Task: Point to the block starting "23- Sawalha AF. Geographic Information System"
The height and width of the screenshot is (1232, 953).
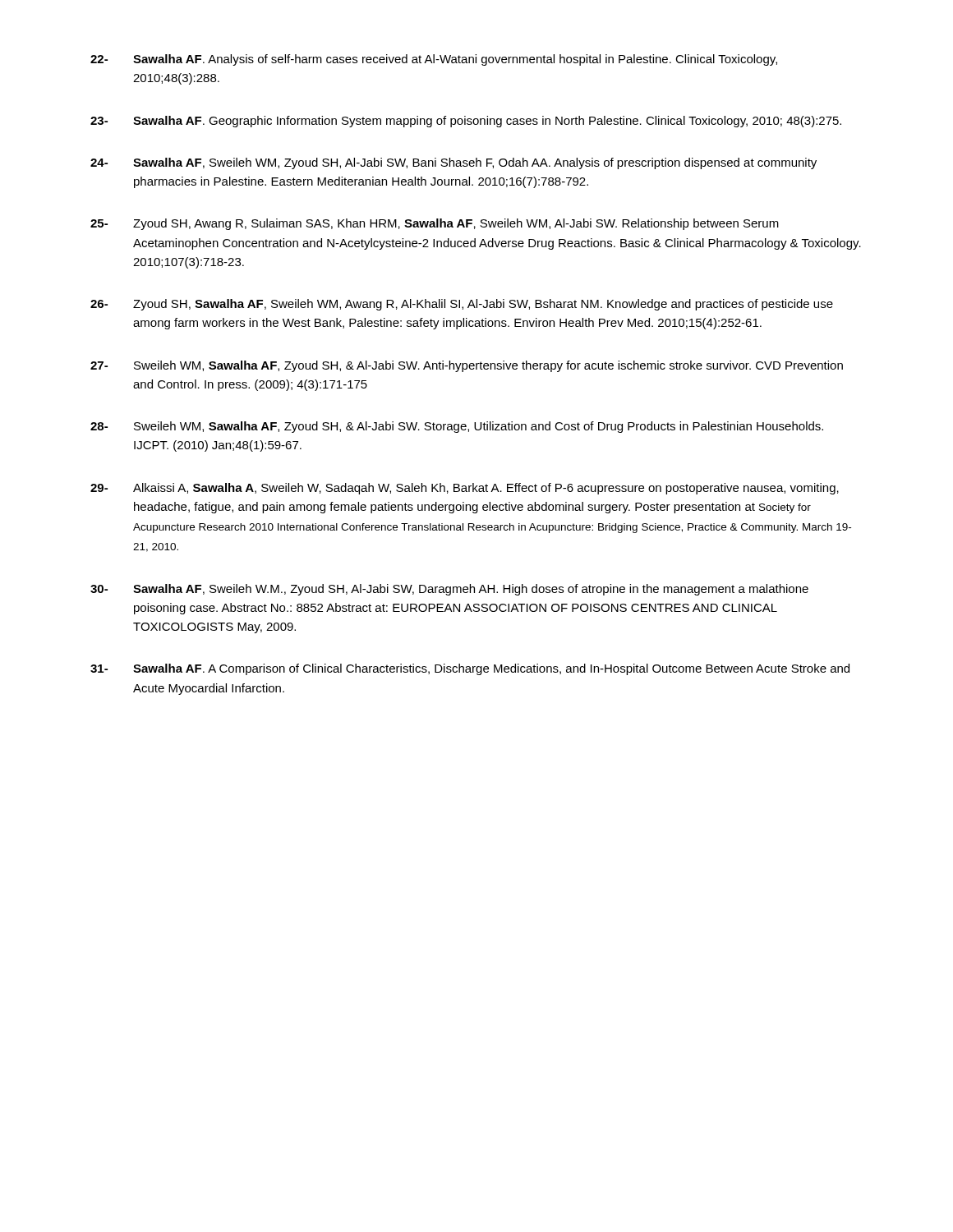Action: click(476, 120)
